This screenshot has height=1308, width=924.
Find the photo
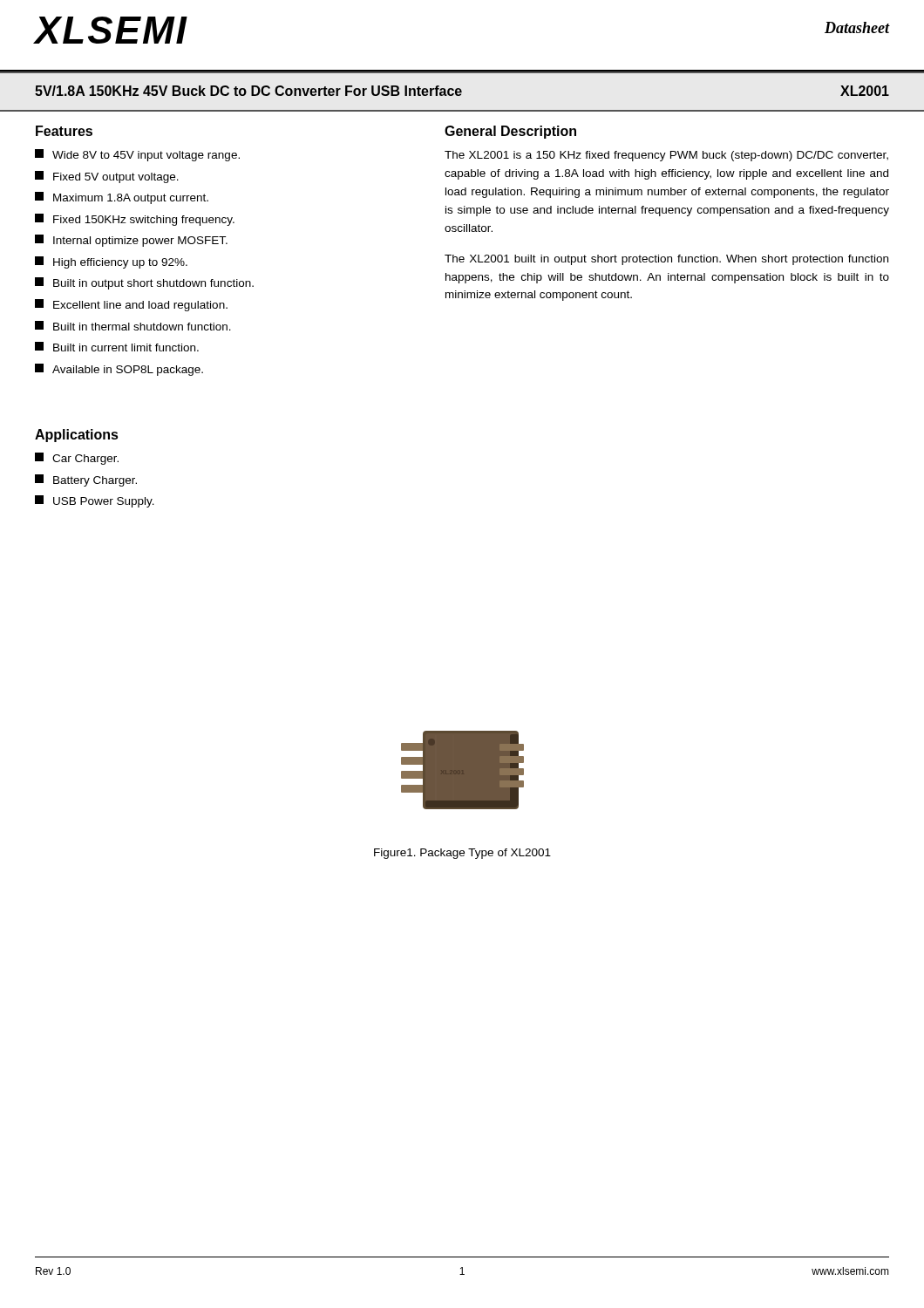(x=462, y=767)
